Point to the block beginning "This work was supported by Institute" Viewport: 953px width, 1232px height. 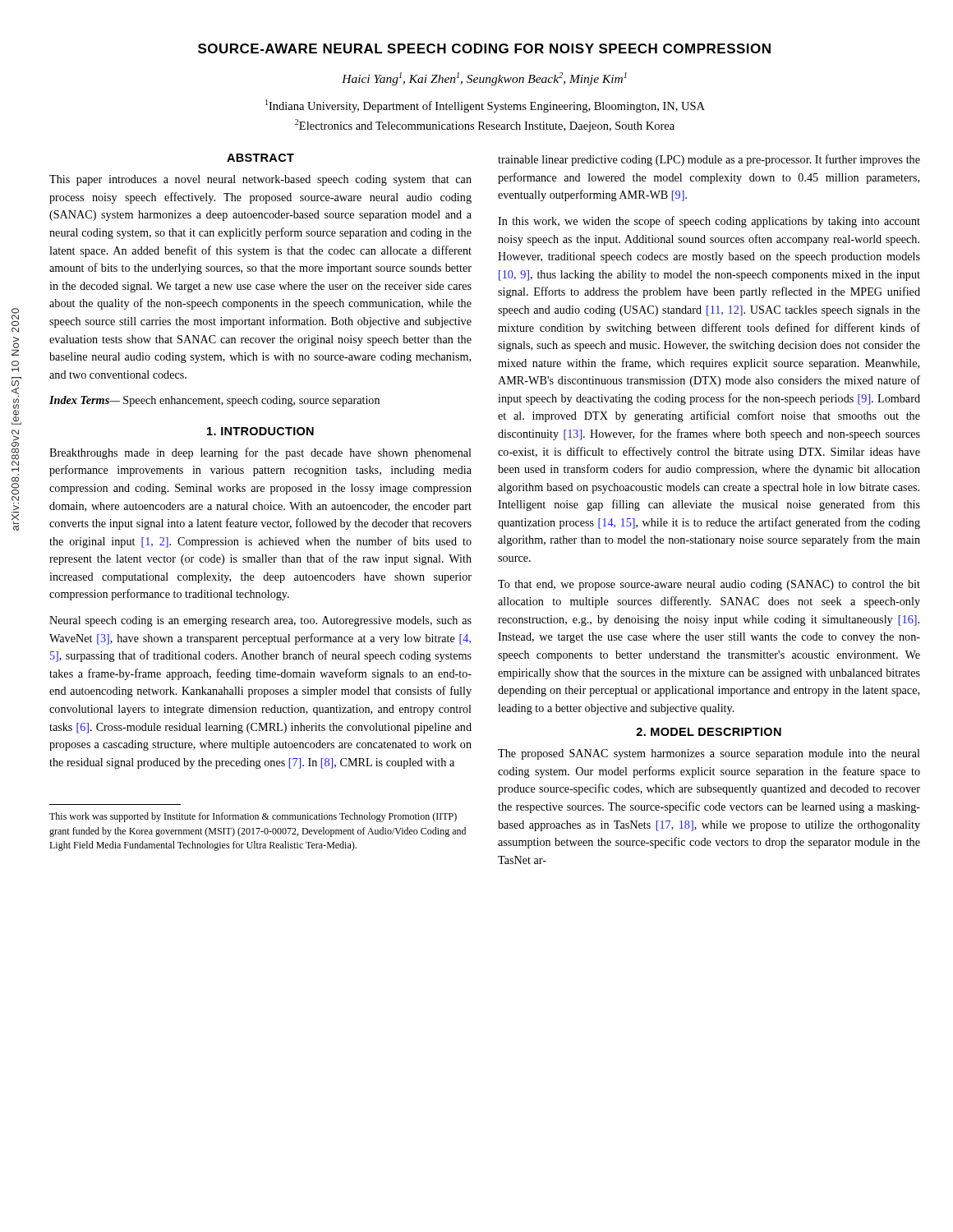point(258,831)
